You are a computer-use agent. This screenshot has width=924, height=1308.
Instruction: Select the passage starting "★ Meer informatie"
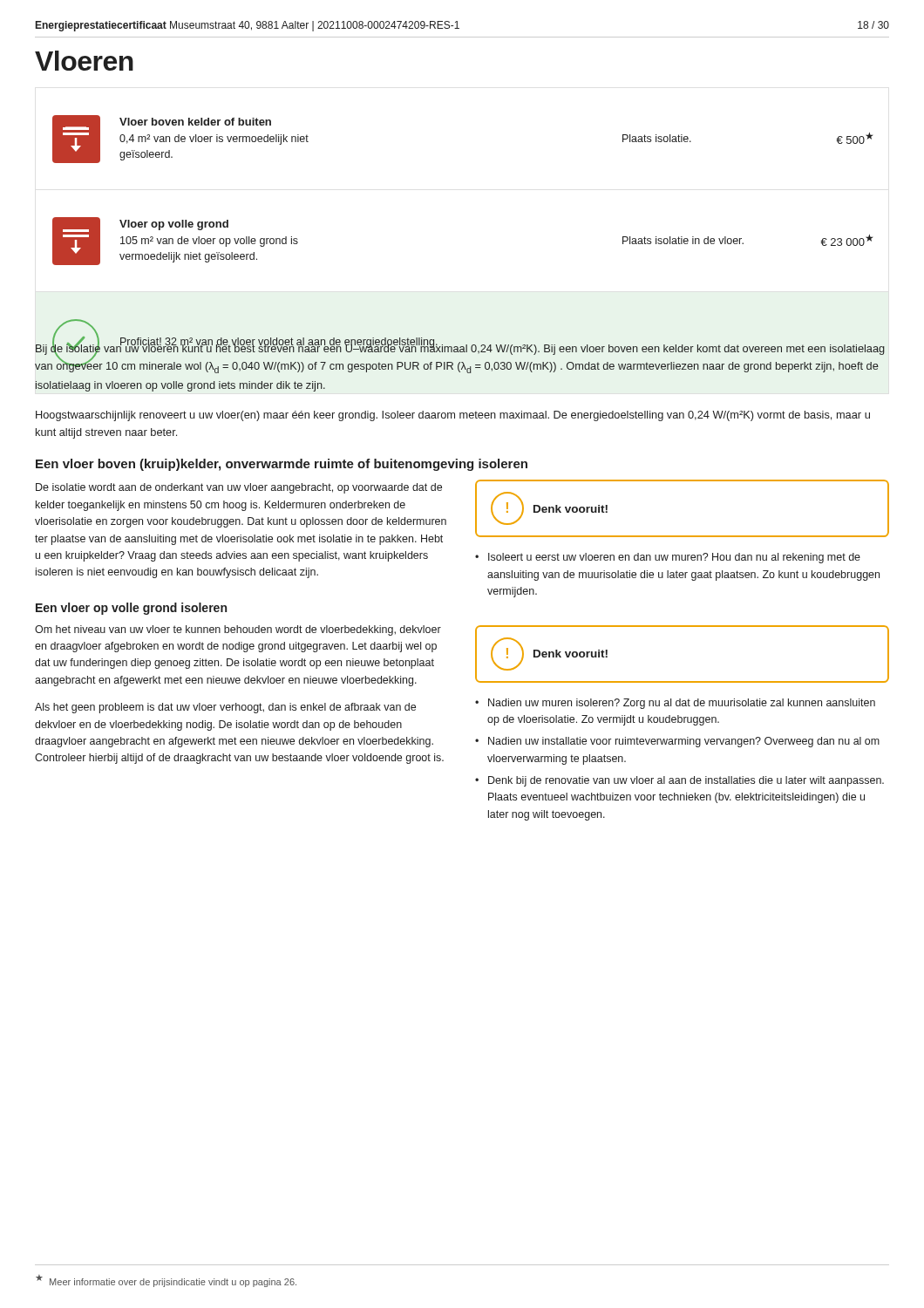click(166, 1280)
